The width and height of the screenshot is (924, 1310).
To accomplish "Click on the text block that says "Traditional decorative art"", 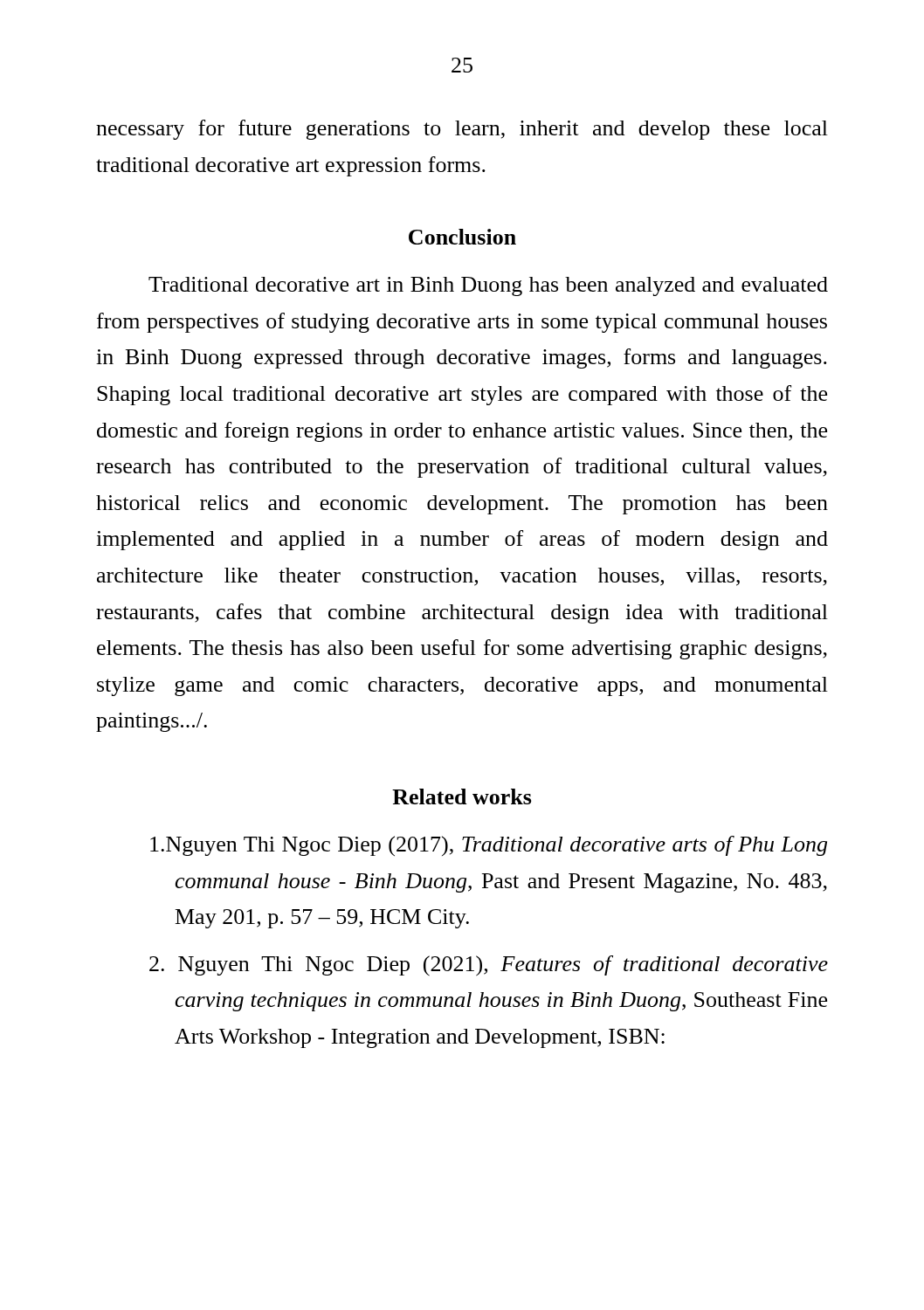I will 462,502.
